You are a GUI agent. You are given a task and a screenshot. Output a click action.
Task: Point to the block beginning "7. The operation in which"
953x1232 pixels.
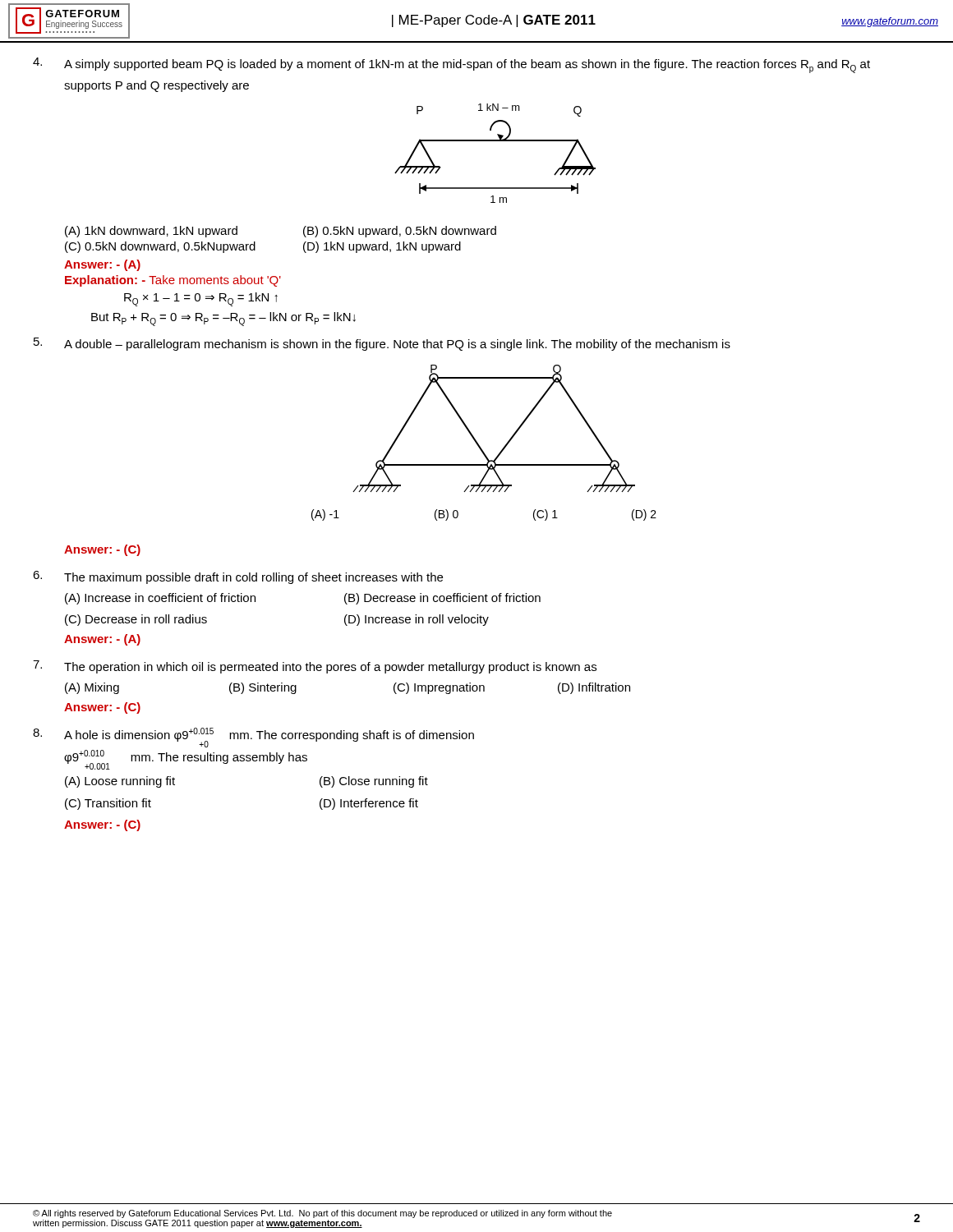332,677
